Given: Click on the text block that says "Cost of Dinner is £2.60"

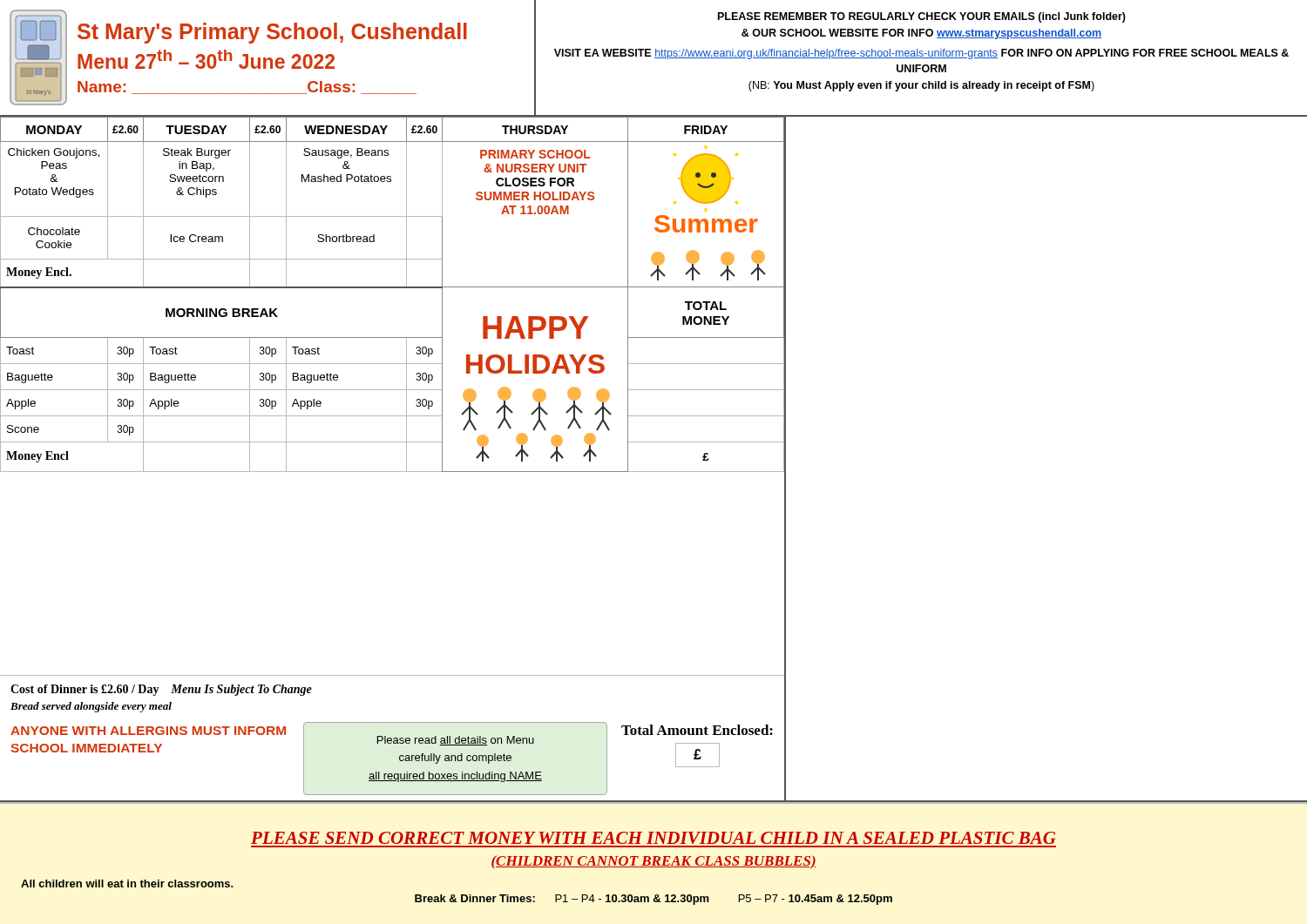Looking at the screenshot, I should pos(161,689).
